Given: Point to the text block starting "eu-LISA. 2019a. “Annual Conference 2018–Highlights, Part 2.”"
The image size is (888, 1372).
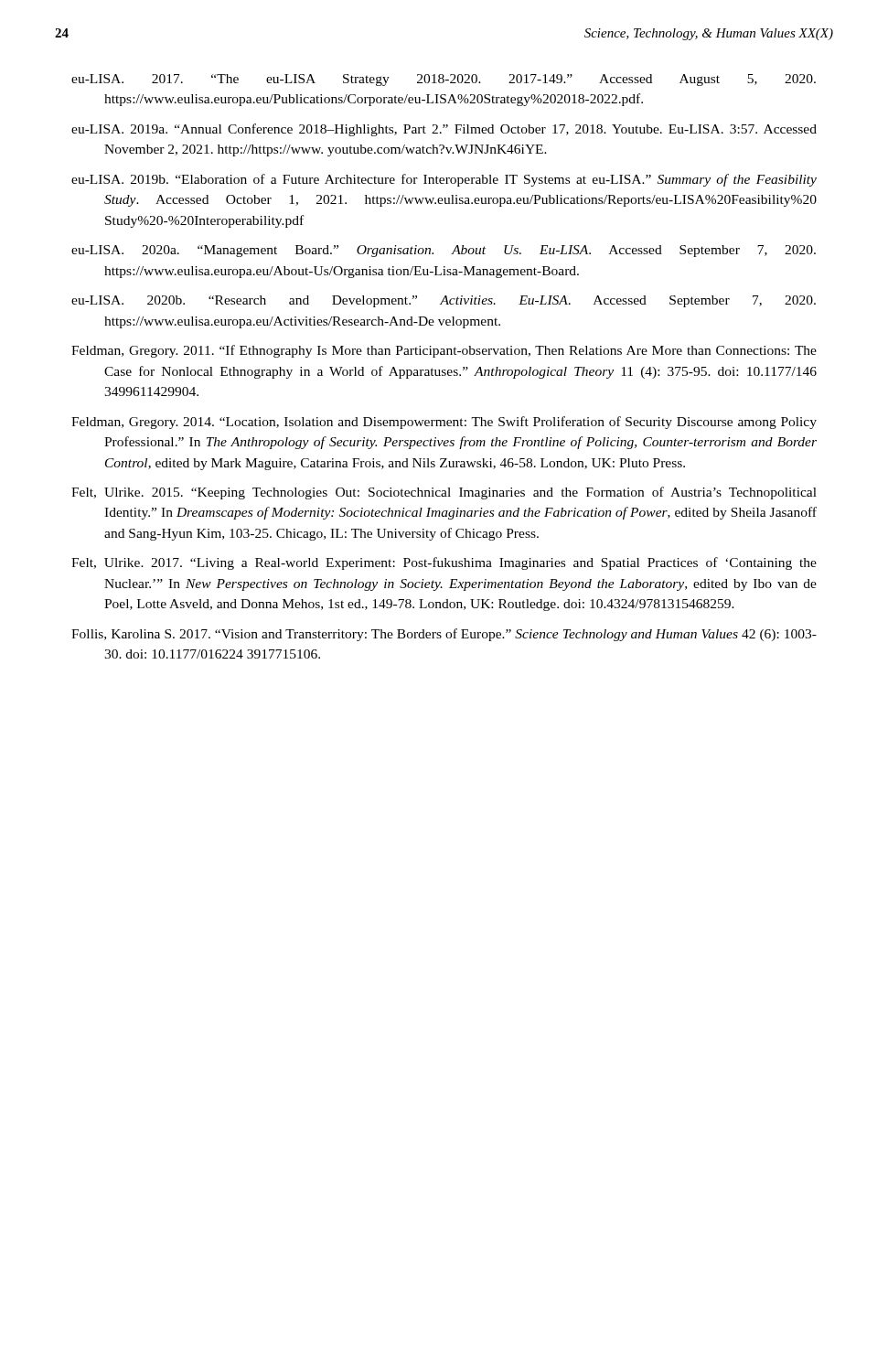Looking at the screenshot, I should coord(444,139).
